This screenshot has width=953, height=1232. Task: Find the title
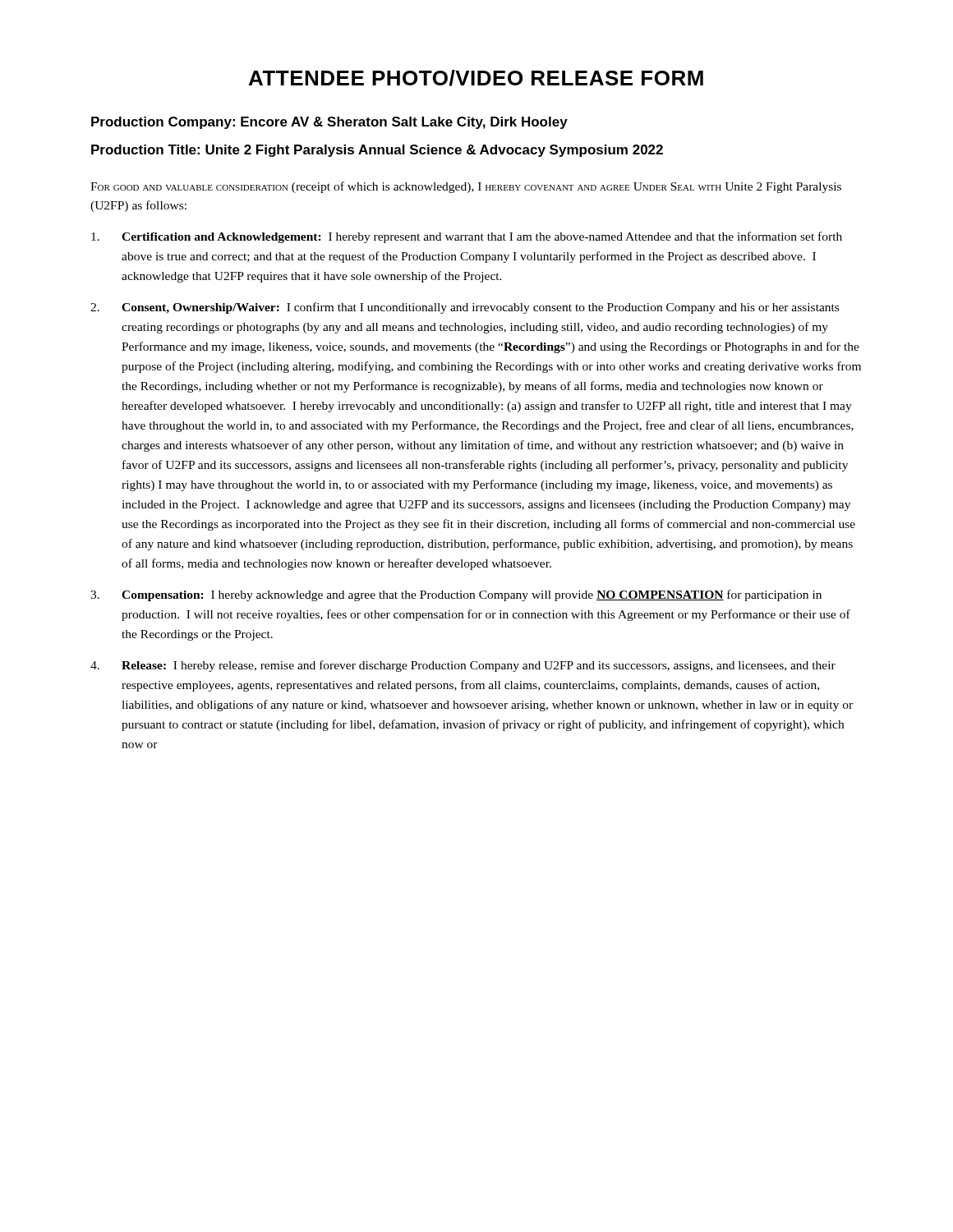(x=476, y=78)
